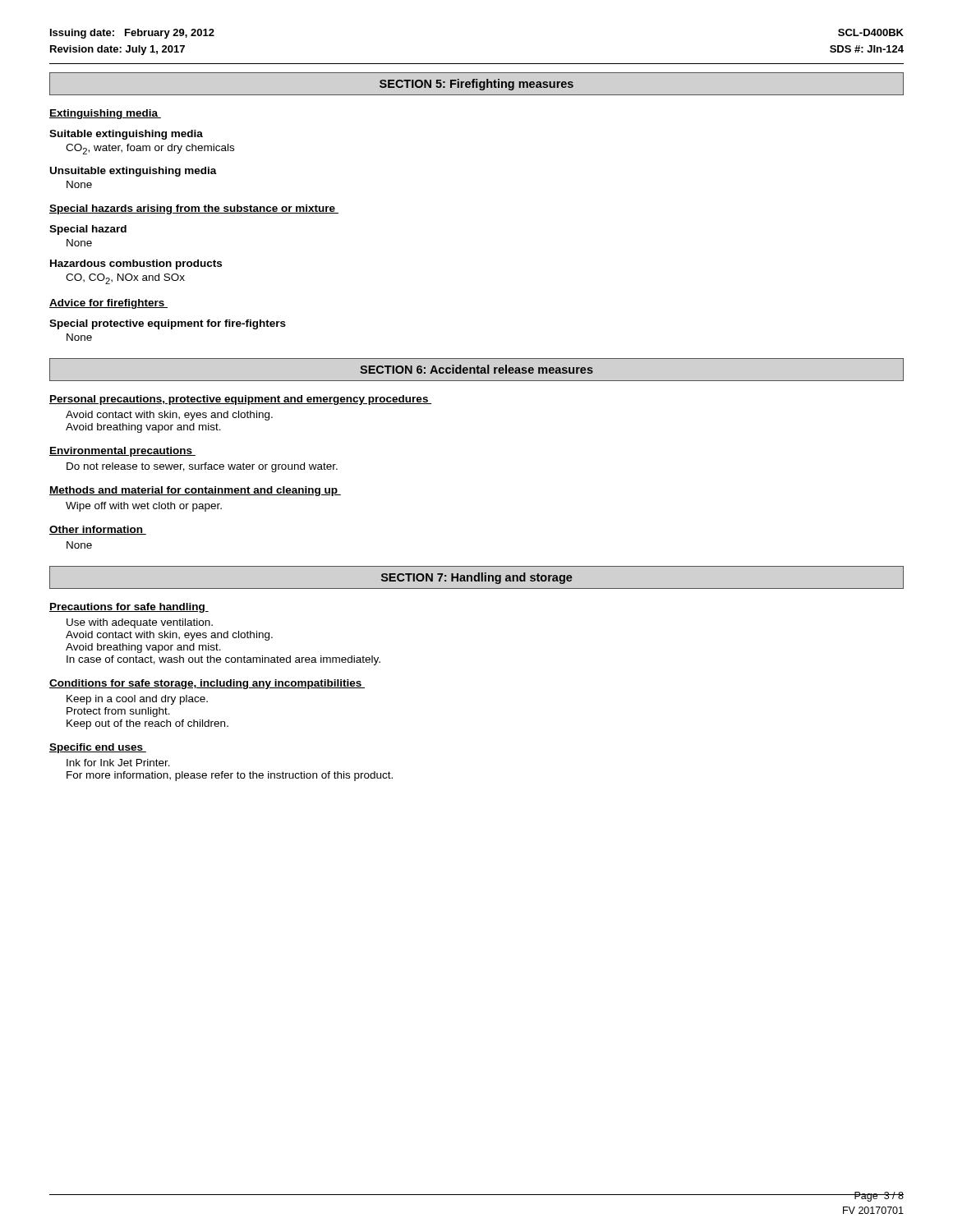Navigate to the block starting "Special hazards arising from the substance or"
The width and height of the screenshot is (953, 1232).
tap(194, 209)
